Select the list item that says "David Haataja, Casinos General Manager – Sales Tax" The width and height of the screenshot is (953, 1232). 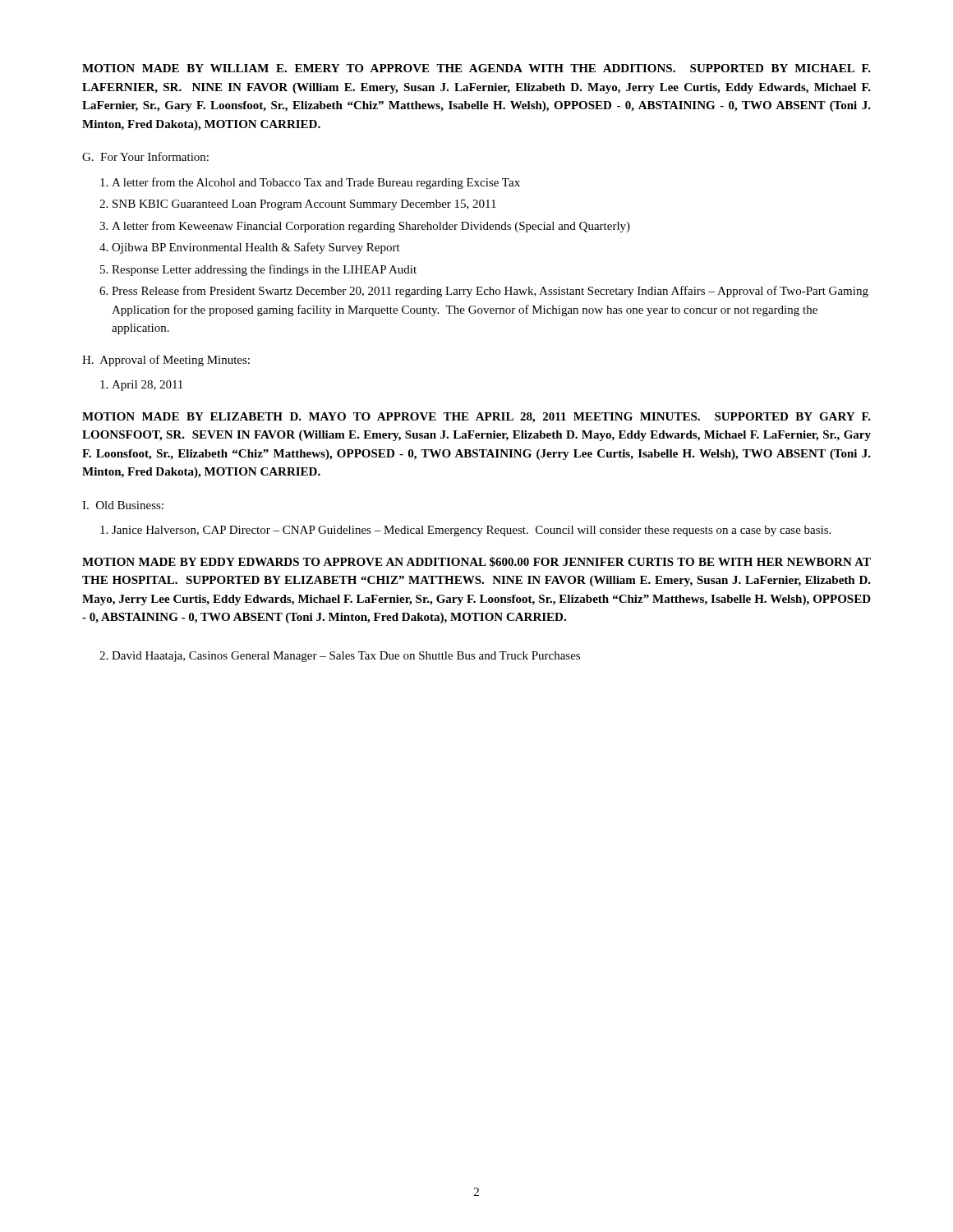point(491,655)
